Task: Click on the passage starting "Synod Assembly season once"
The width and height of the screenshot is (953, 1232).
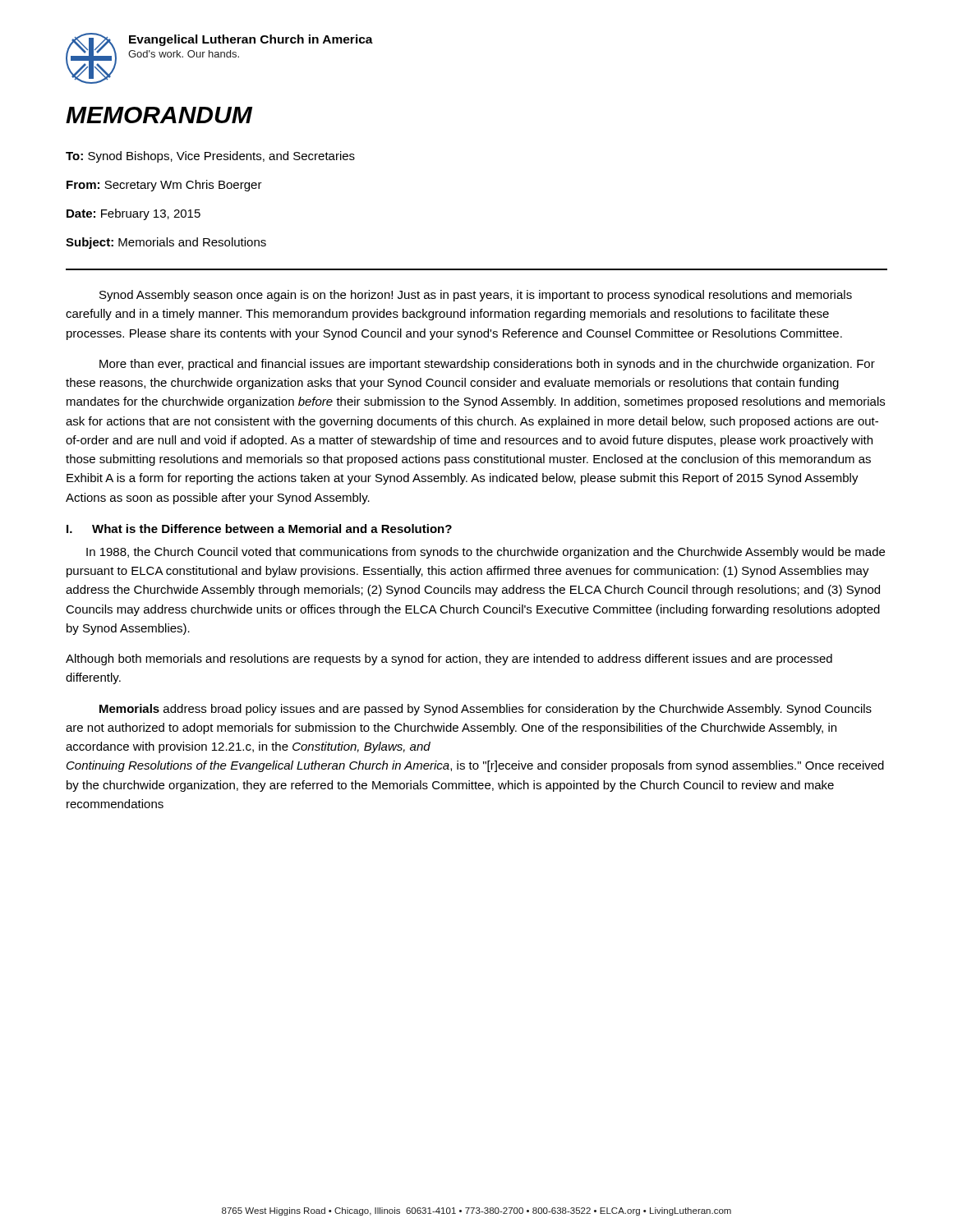Action: pos(459,314)
